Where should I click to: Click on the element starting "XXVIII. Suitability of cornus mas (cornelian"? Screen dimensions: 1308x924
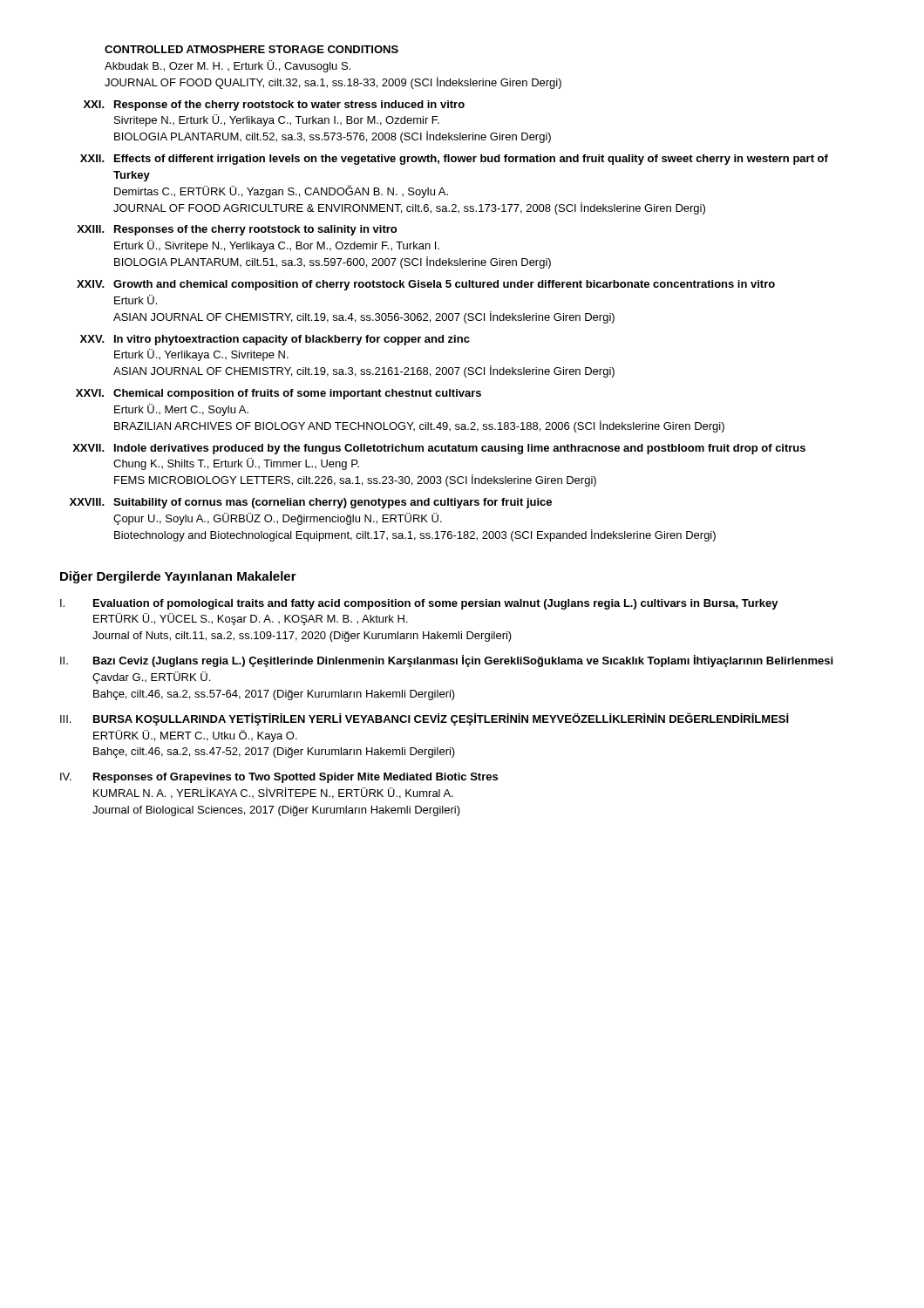click(311, 503)
